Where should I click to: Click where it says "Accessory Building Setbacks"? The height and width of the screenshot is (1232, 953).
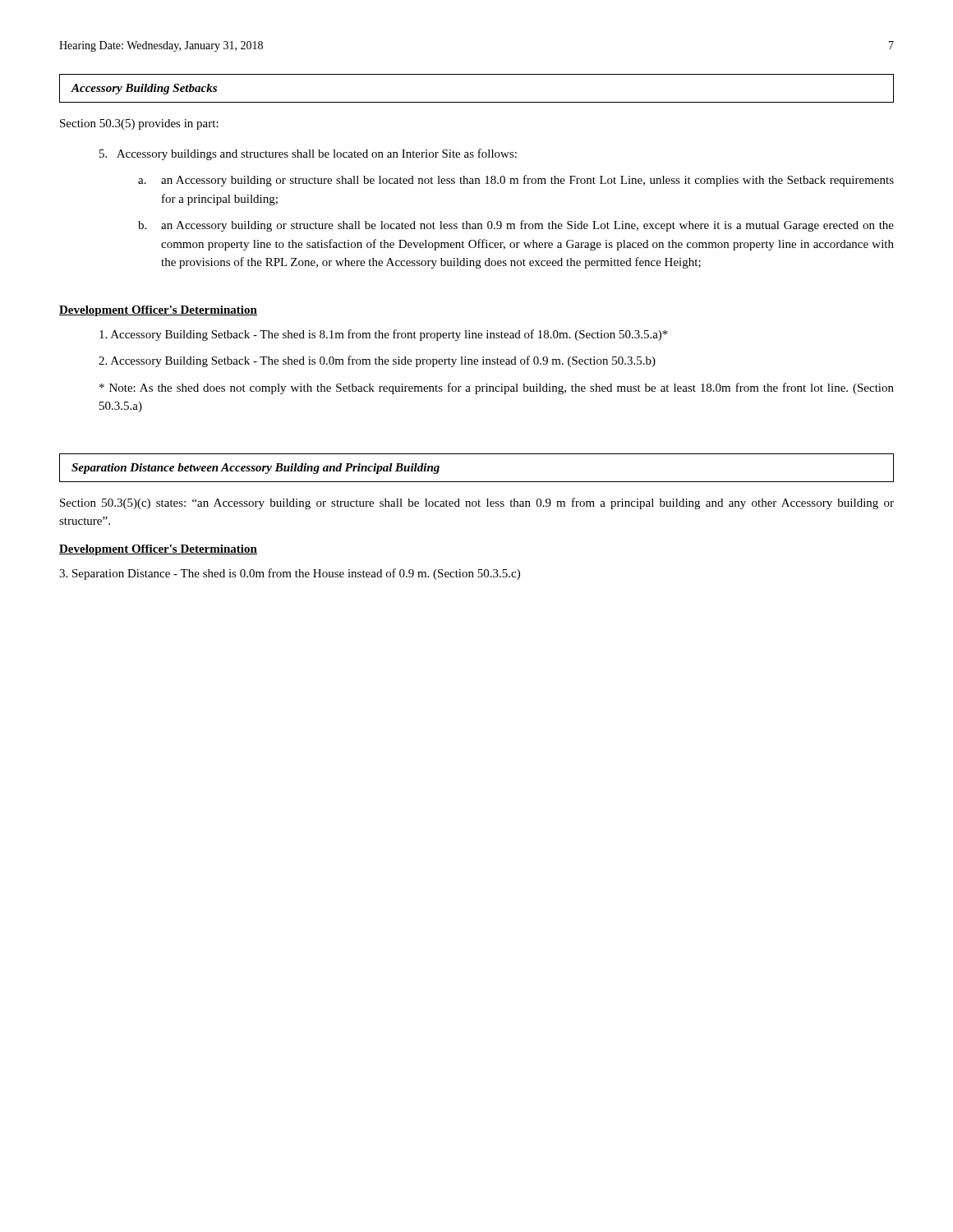pos(144,88)
